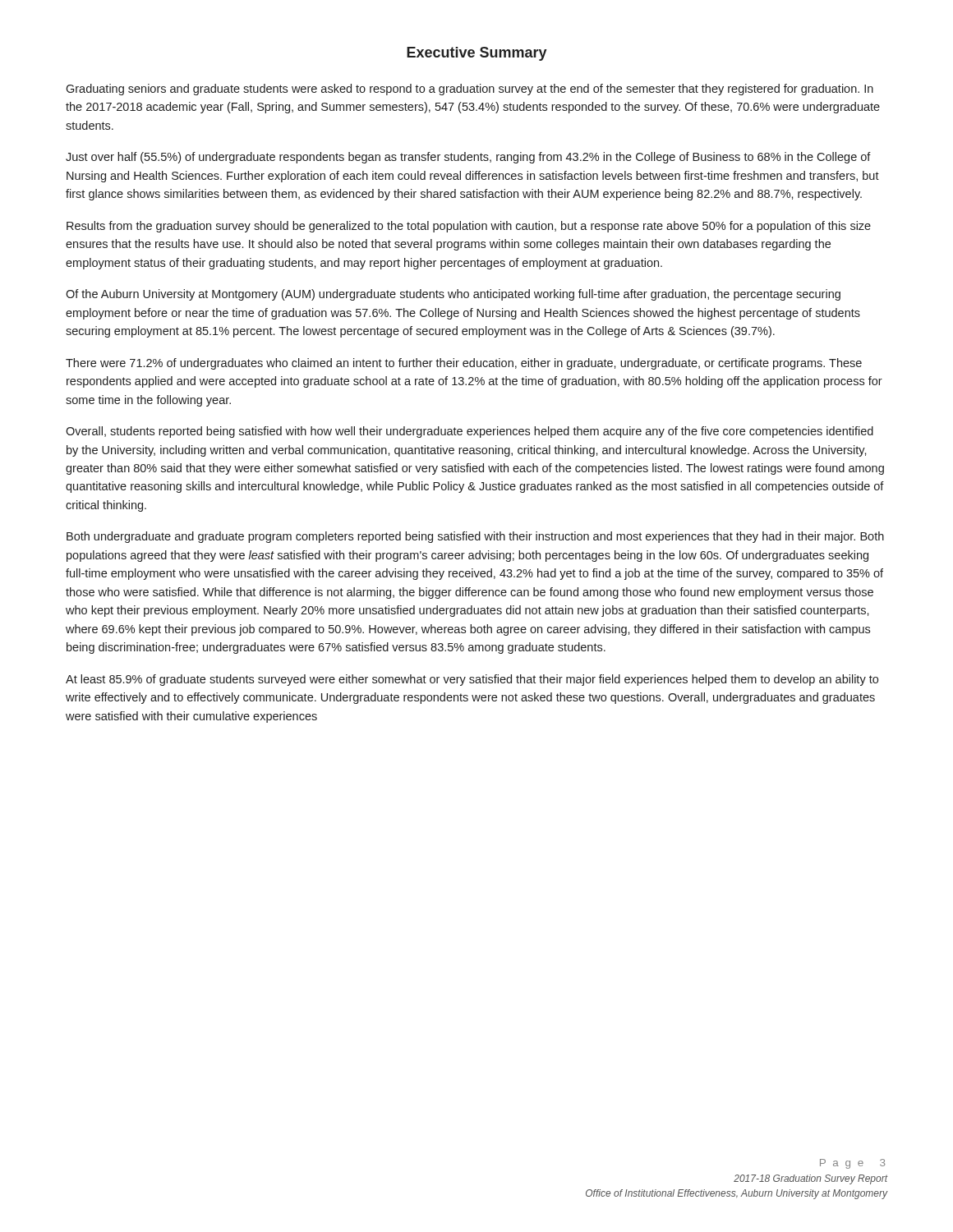The image size is (953, 1232).
Task: Find the block on this page that starts "Both undergraduate and graduate"
Action: [x=475, y=592]
